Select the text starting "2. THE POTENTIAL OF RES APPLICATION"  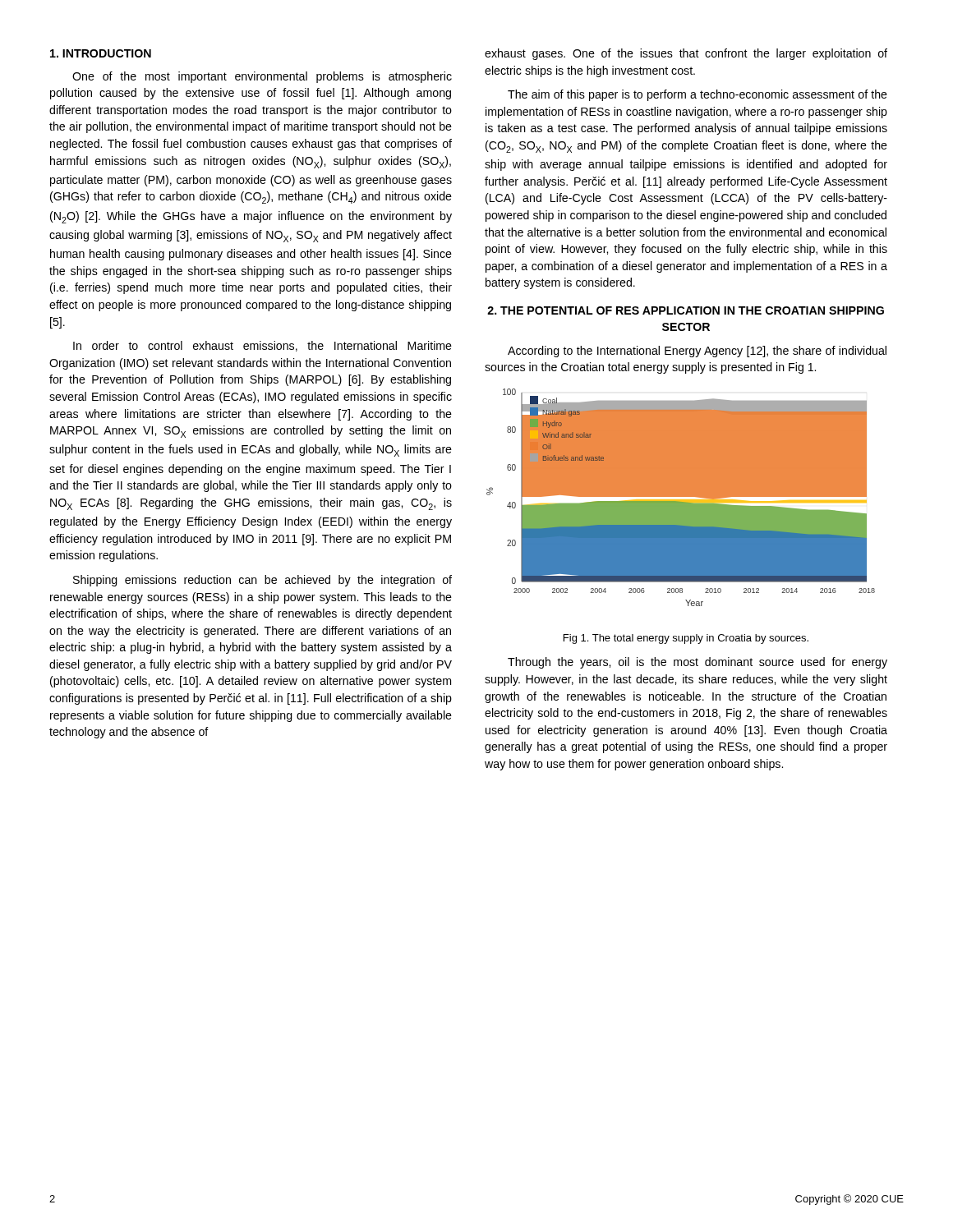pos(686,319)
